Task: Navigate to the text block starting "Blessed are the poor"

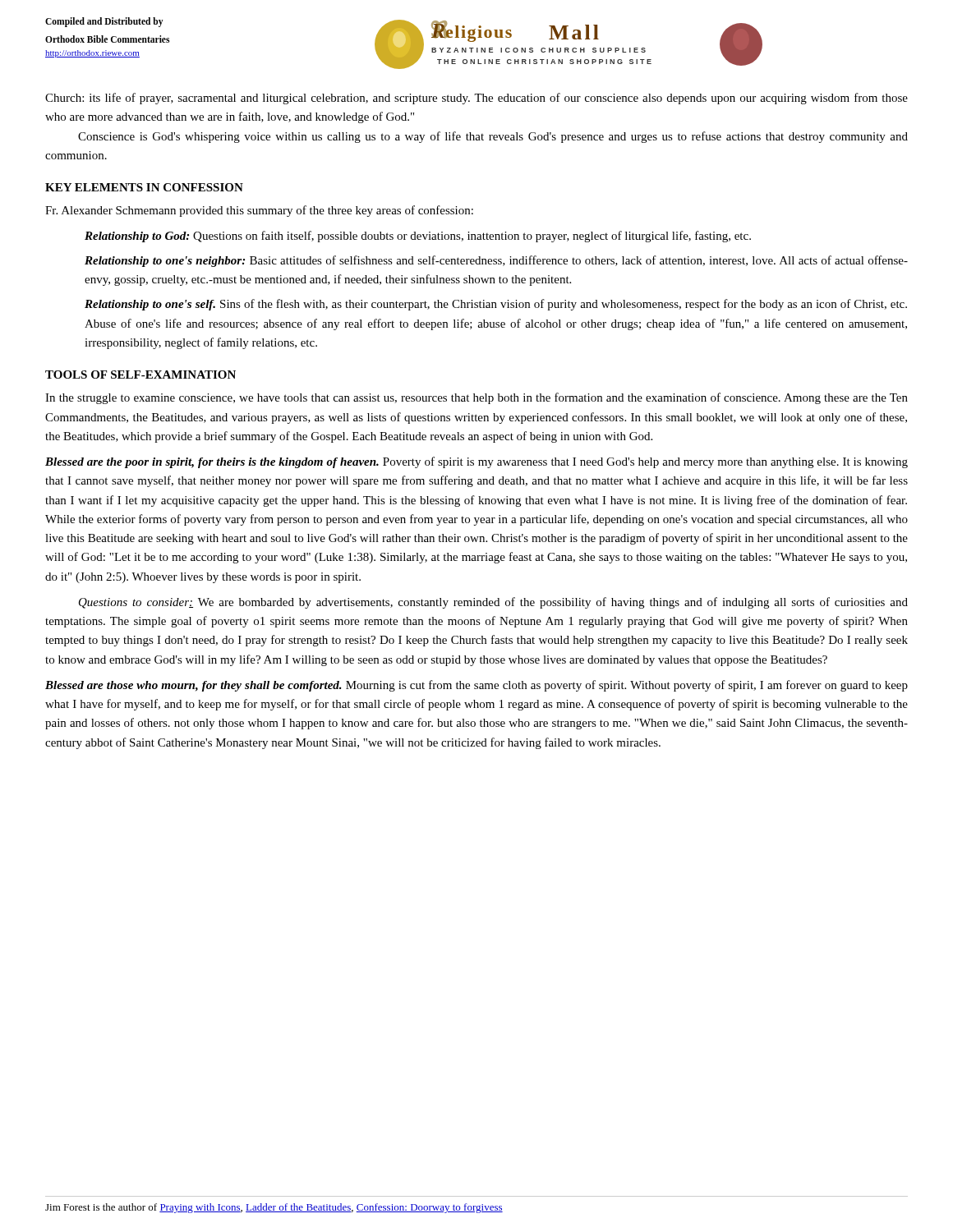Action: coord(476,519)
